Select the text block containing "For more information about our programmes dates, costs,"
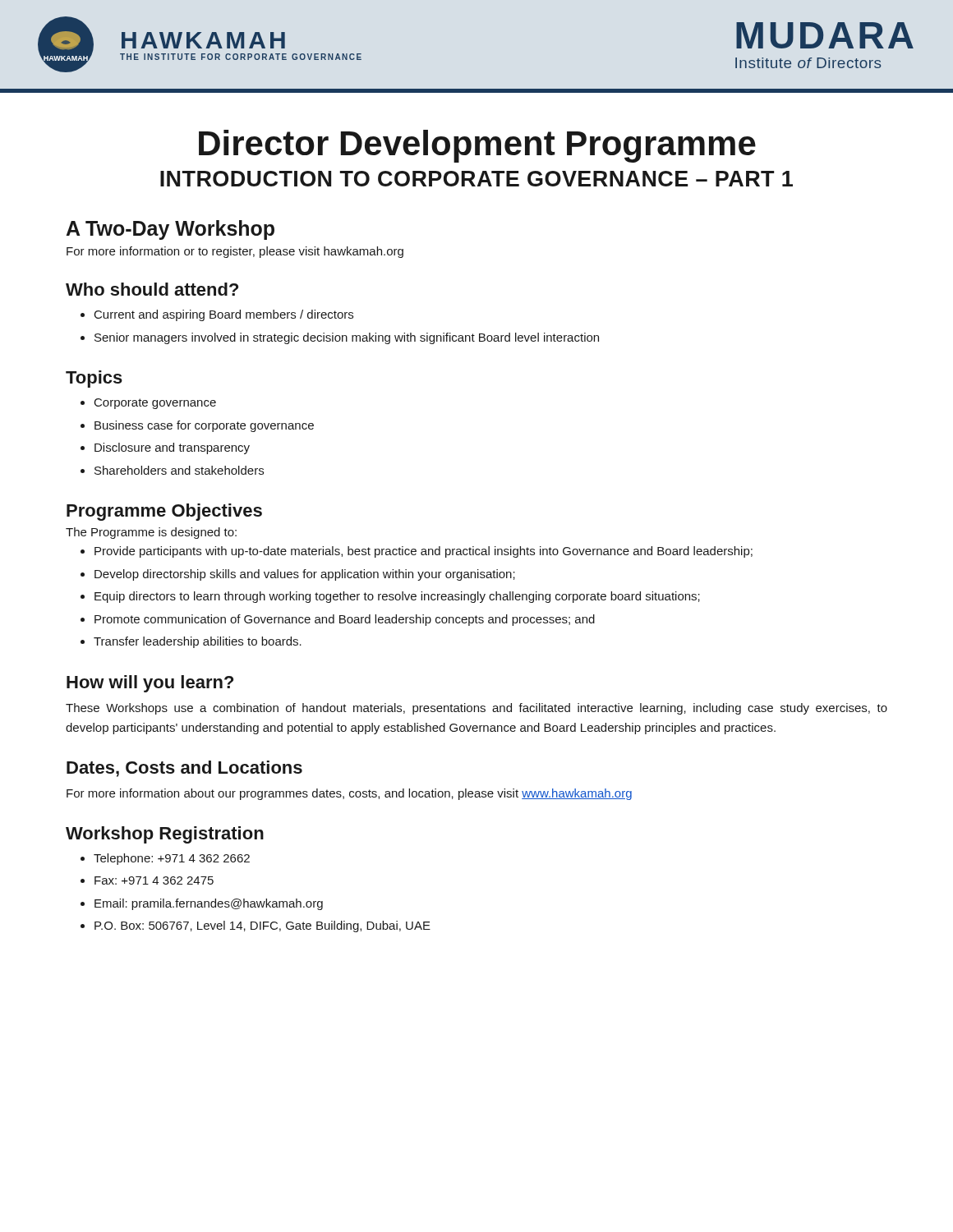The width and height of the screenshot is (953, 1232). 349,793
